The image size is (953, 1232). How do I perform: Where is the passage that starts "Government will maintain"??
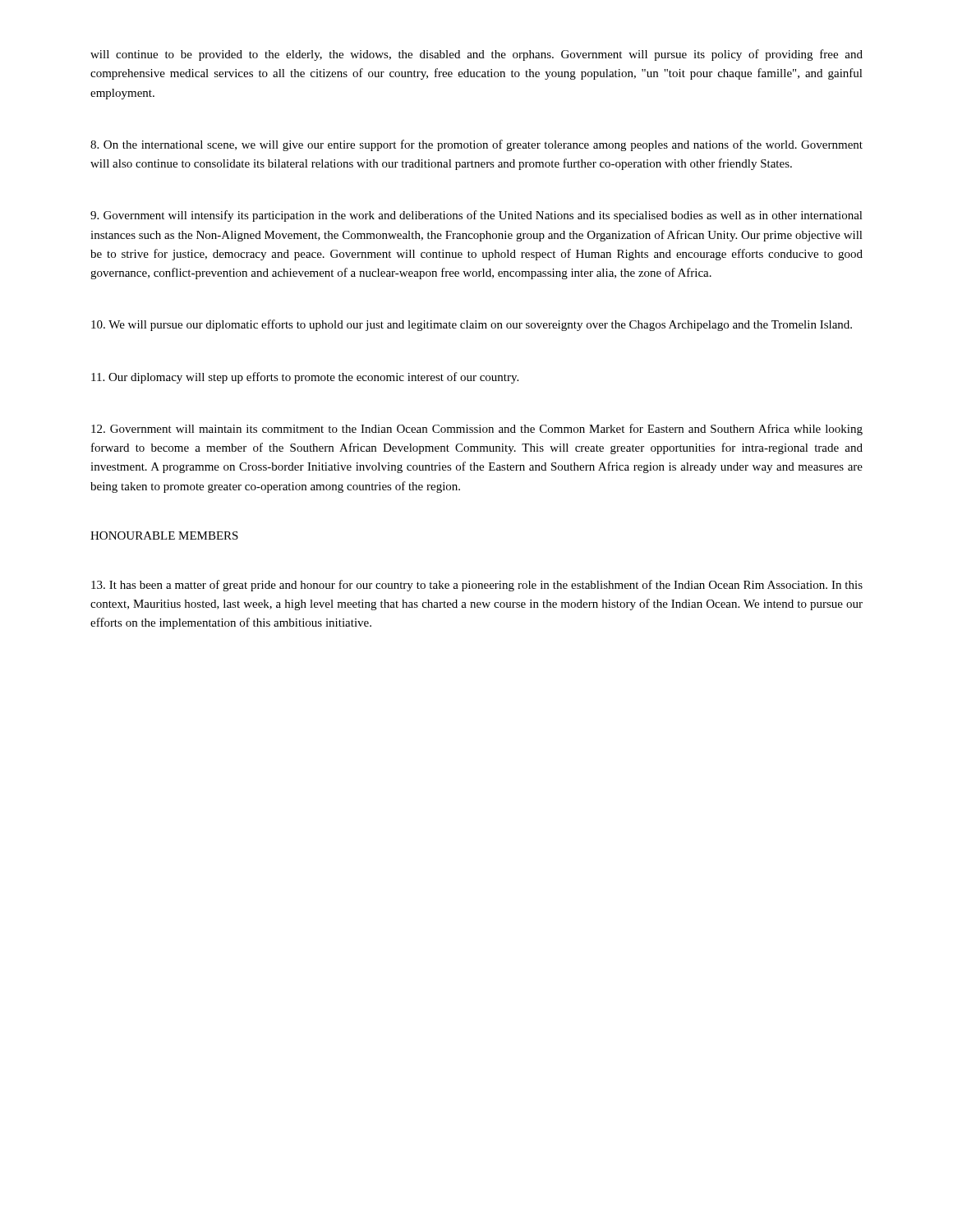coord(476,457)
